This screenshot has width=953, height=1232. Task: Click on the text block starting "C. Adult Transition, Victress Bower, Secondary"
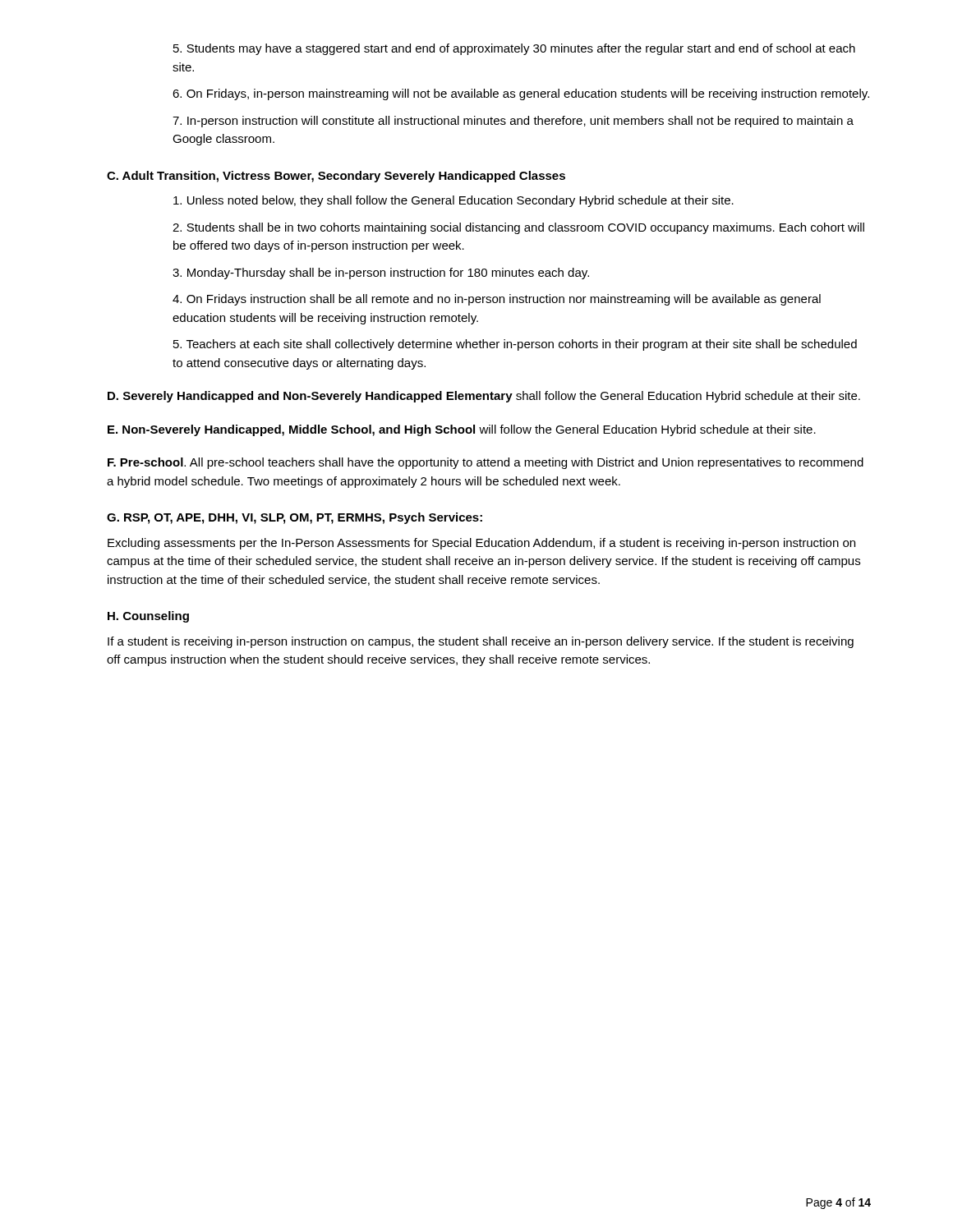[x=336, y=175]
